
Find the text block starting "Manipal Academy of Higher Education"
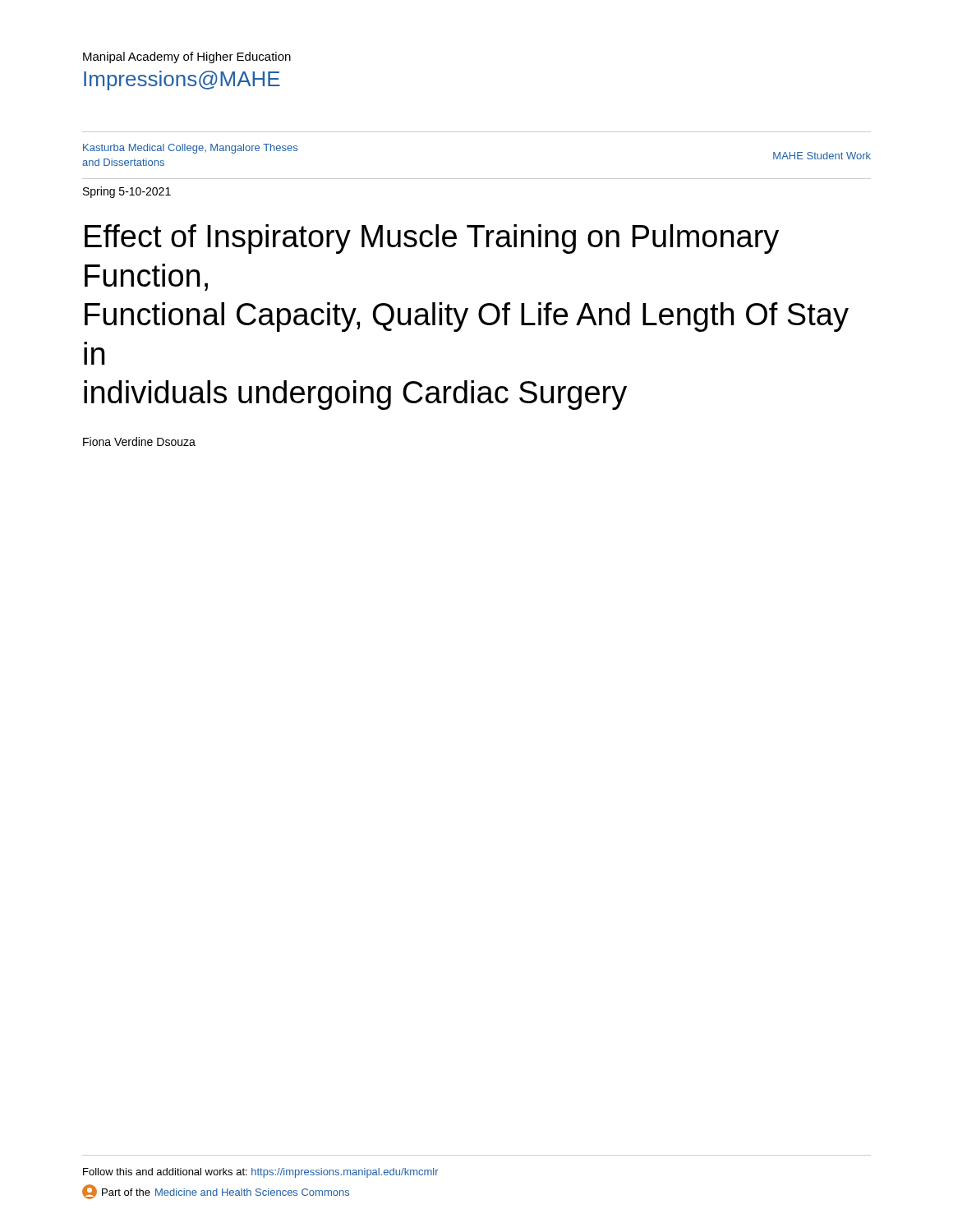(x=187, y=56)
